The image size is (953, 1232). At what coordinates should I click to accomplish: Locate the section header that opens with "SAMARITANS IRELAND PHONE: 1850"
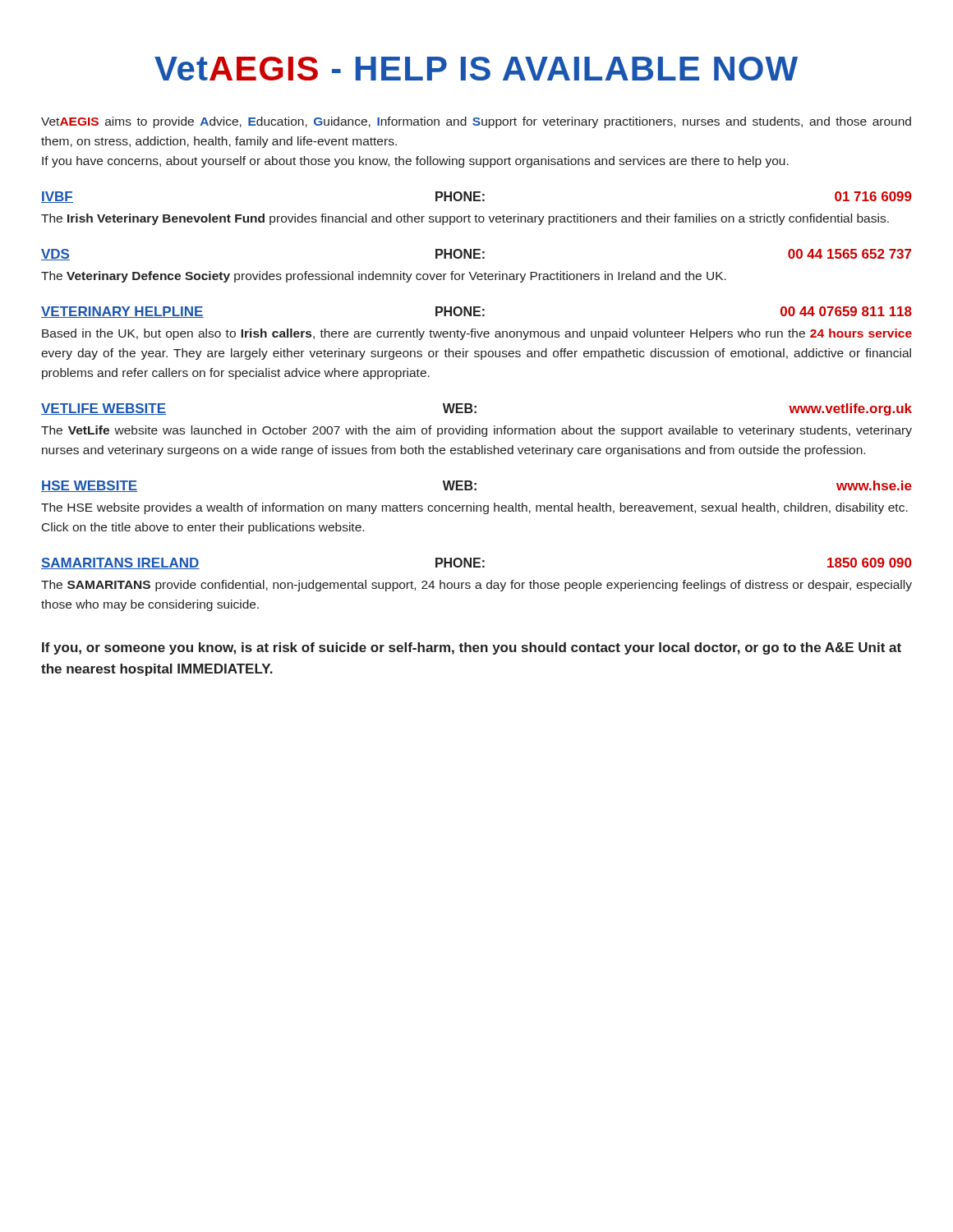476,564
